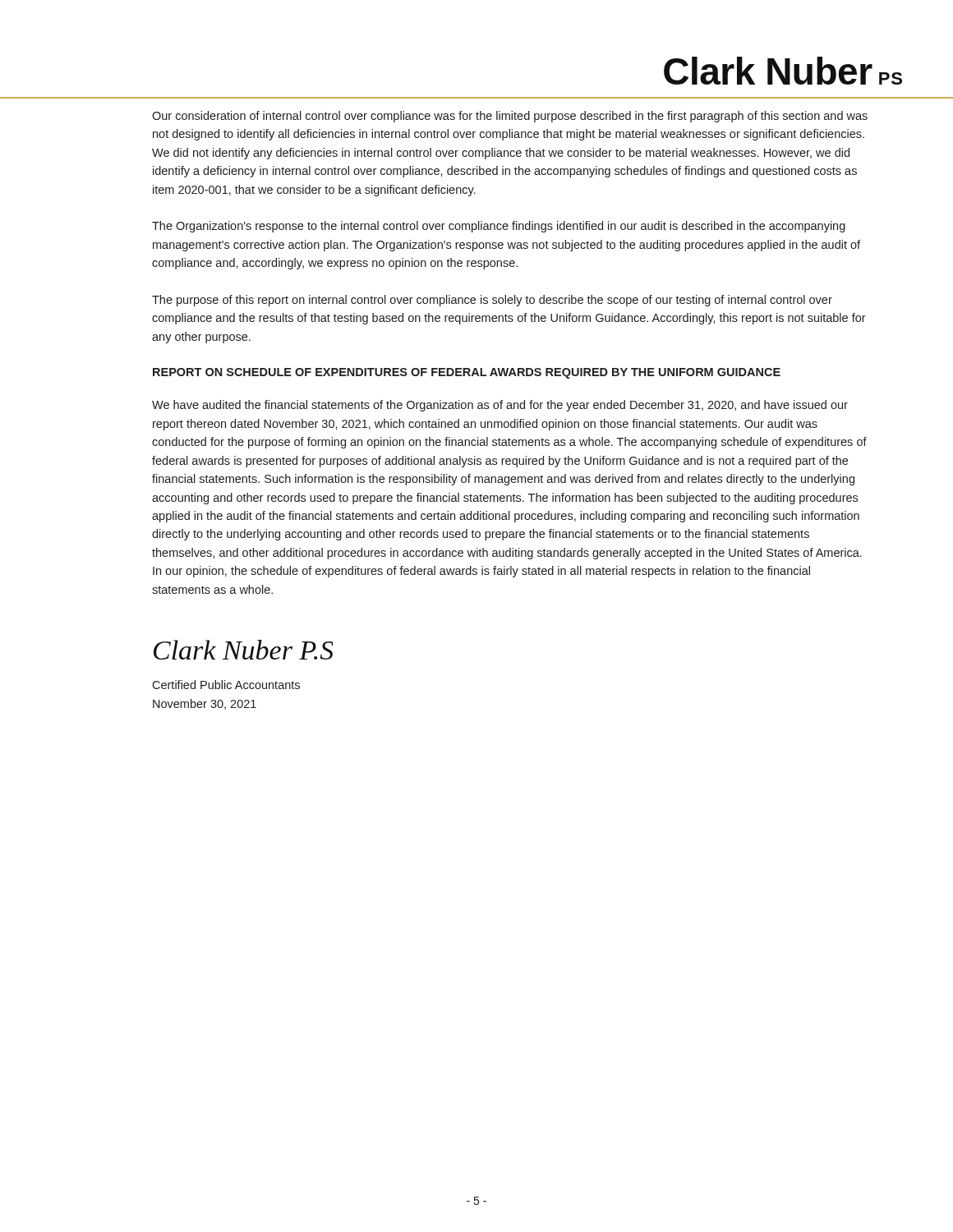
Task: Locate the illustration
Action: pos(511,647)
